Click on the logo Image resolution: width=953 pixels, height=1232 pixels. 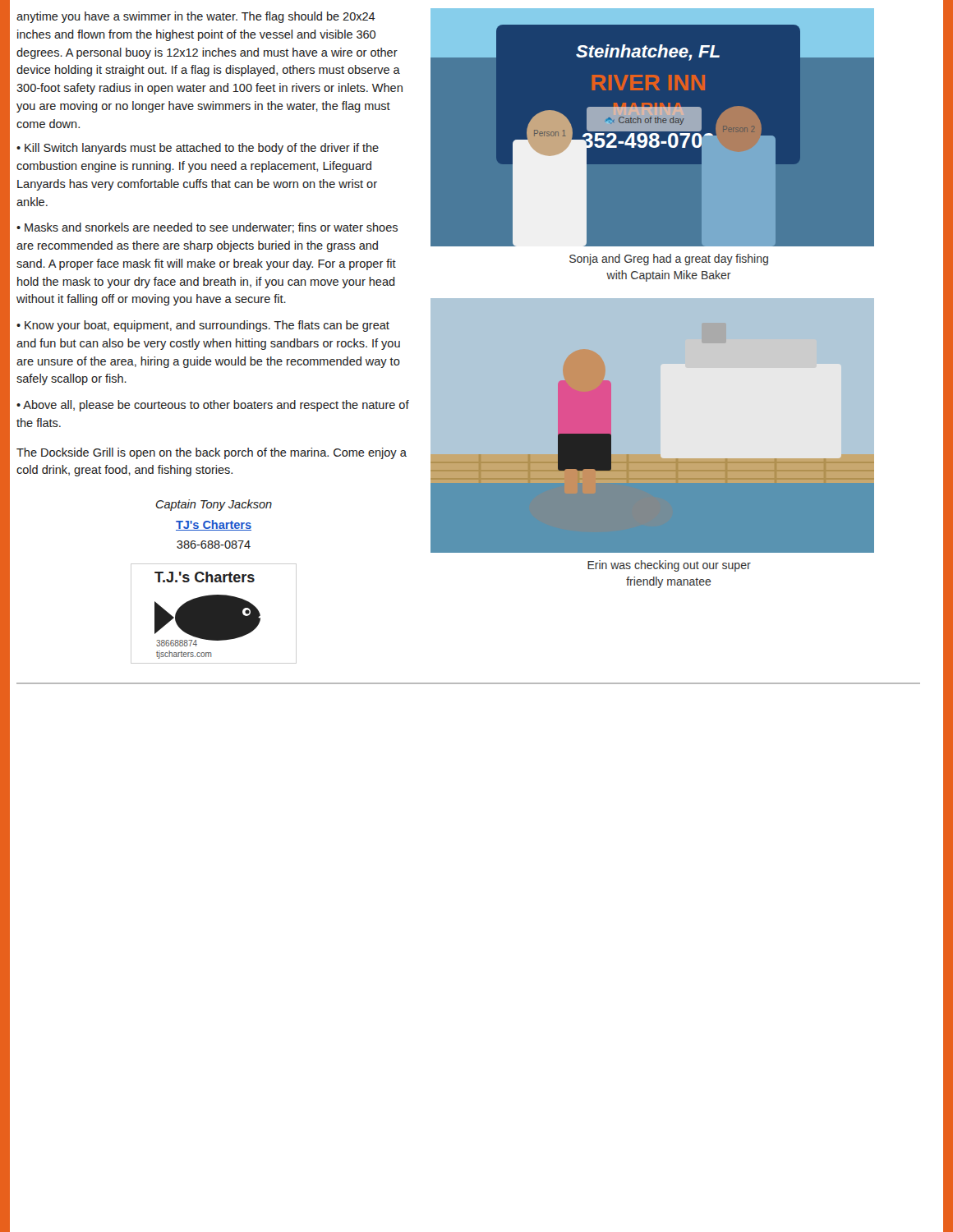point(214,615)
